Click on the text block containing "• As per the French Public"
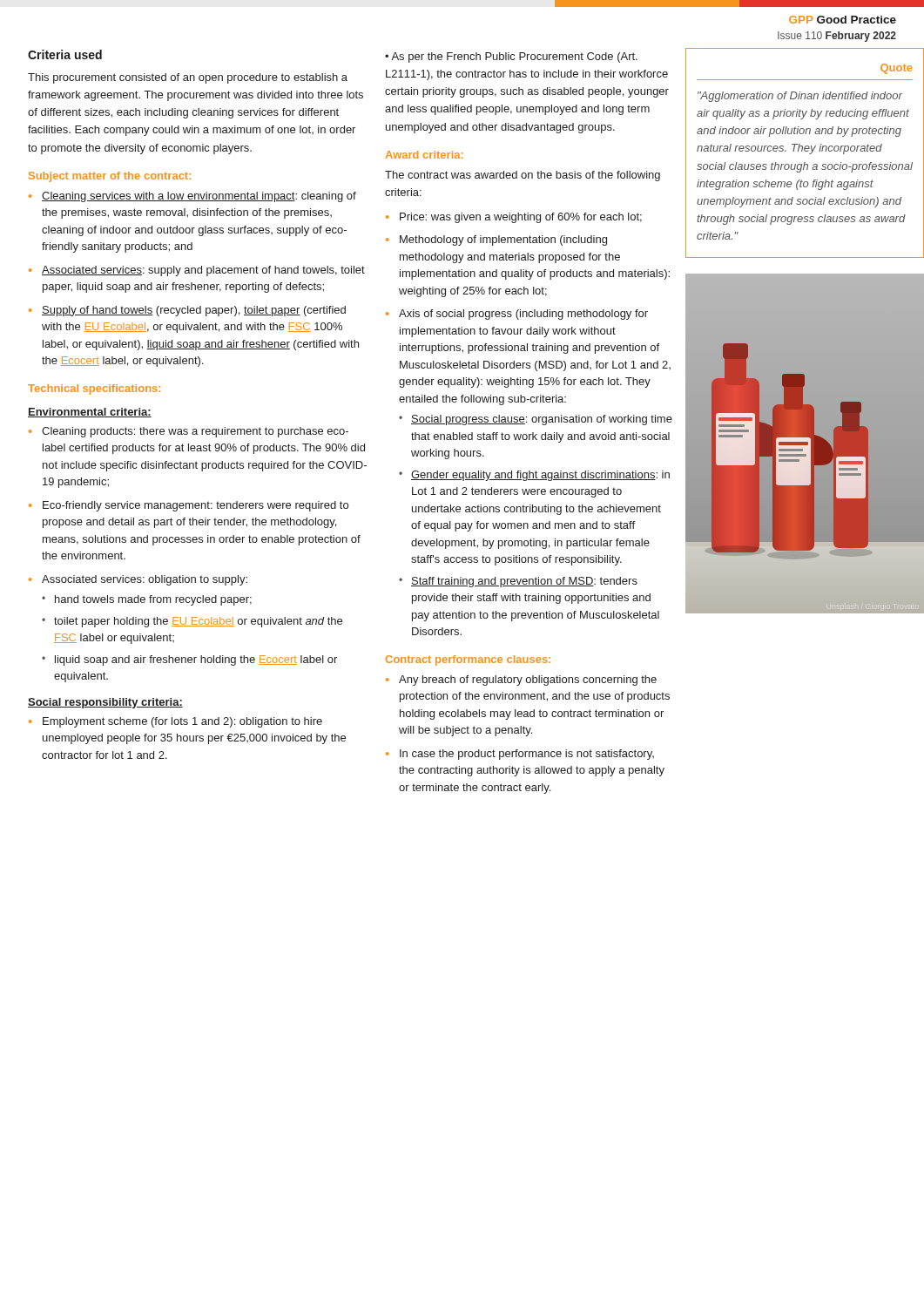Image resolution: width=924 pixels, height=1307 pixels. pyautogui.click(x=529, y=92)
